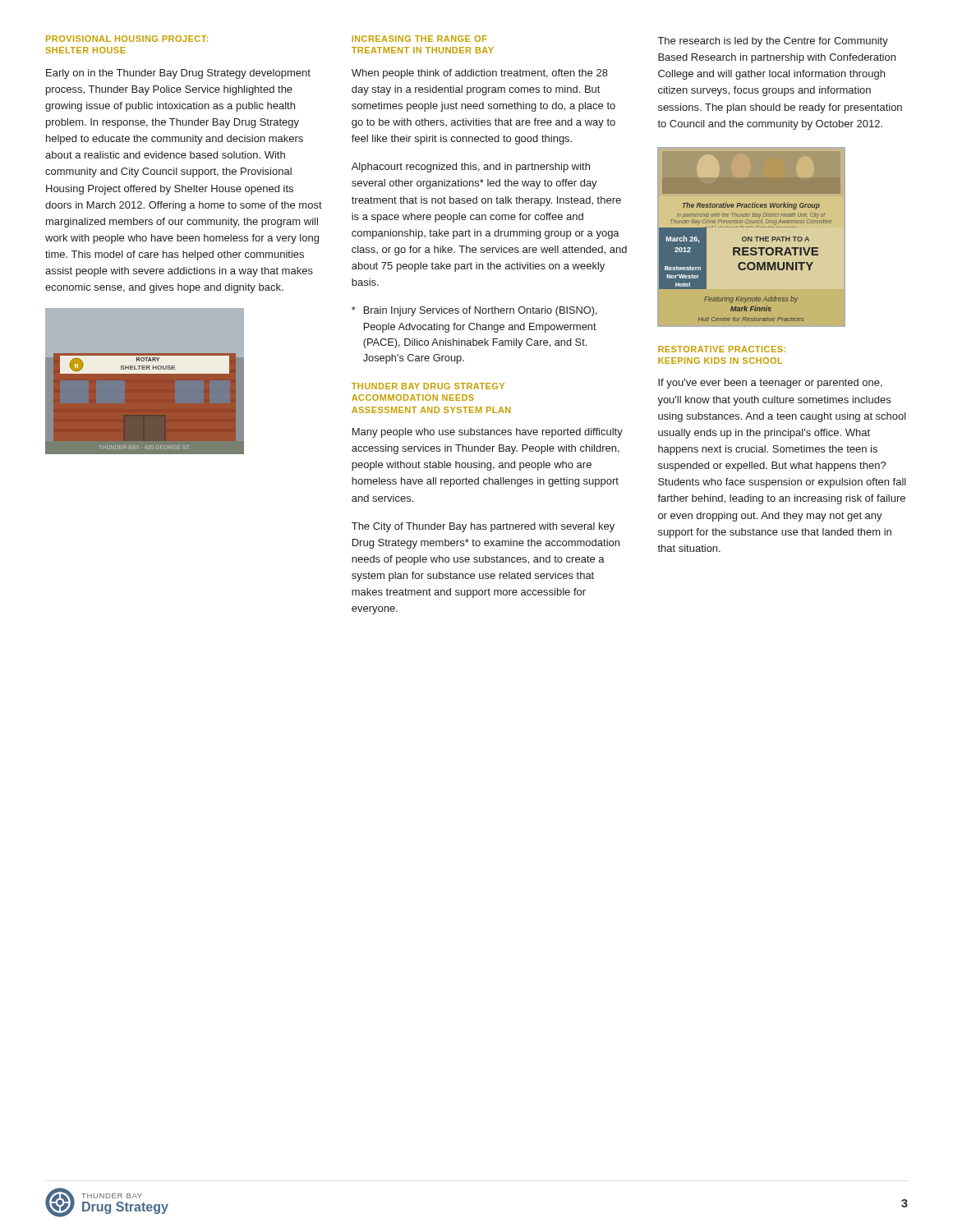Locate the text "RESTORATIVE PRACTICES:KEEPING KIDS IN SCHOOL"
Image resolution: width=953 pixels, height=1232 pixels.
(722, 355)
